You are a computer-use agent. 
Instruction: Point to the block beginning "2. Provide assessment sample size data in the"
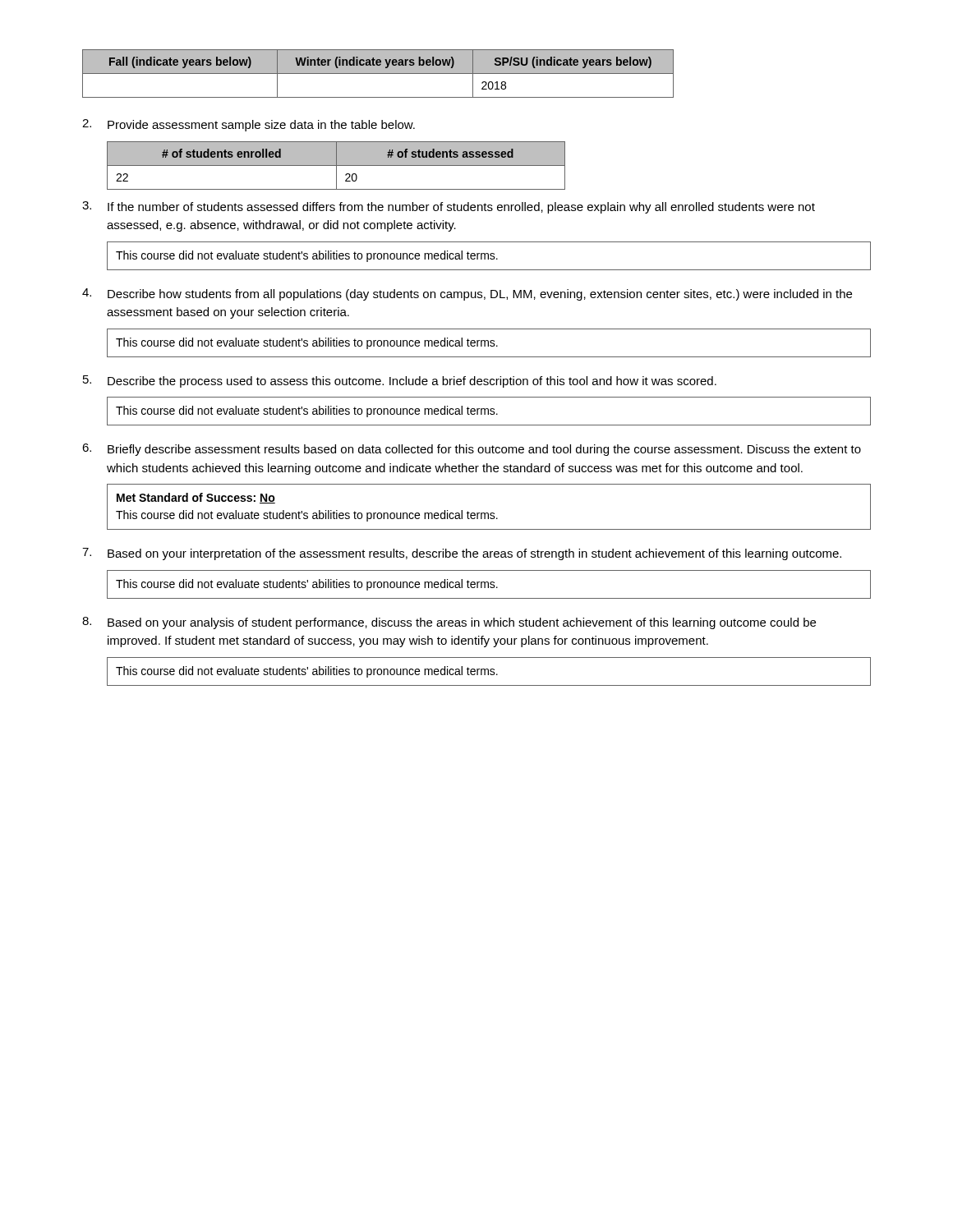(476, 153)
